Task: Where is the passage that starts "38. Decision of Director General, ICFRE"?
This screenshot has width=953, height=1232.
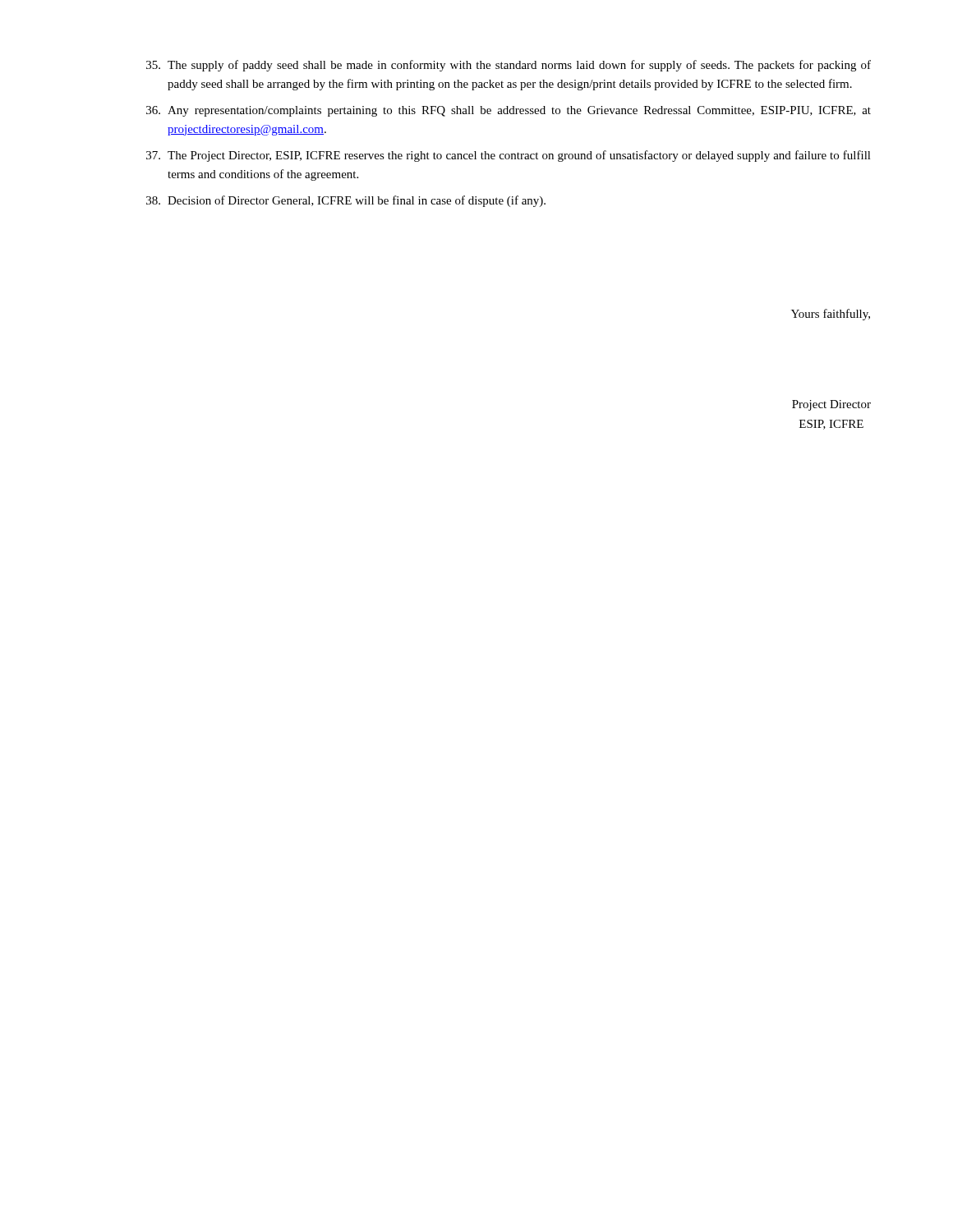Action: [496, 201]
